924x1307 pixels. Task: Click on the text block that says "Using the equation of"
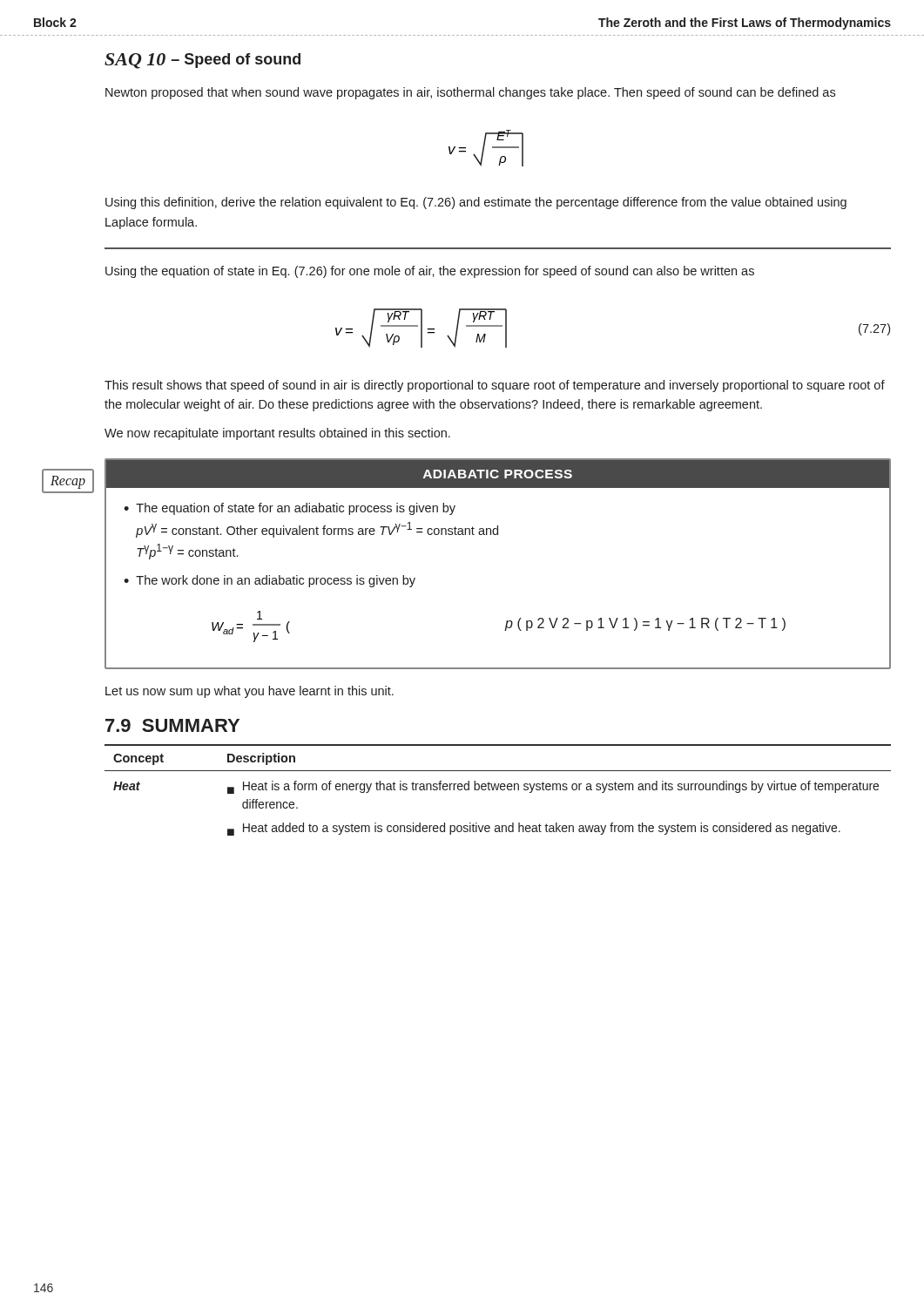coord(430,271)
